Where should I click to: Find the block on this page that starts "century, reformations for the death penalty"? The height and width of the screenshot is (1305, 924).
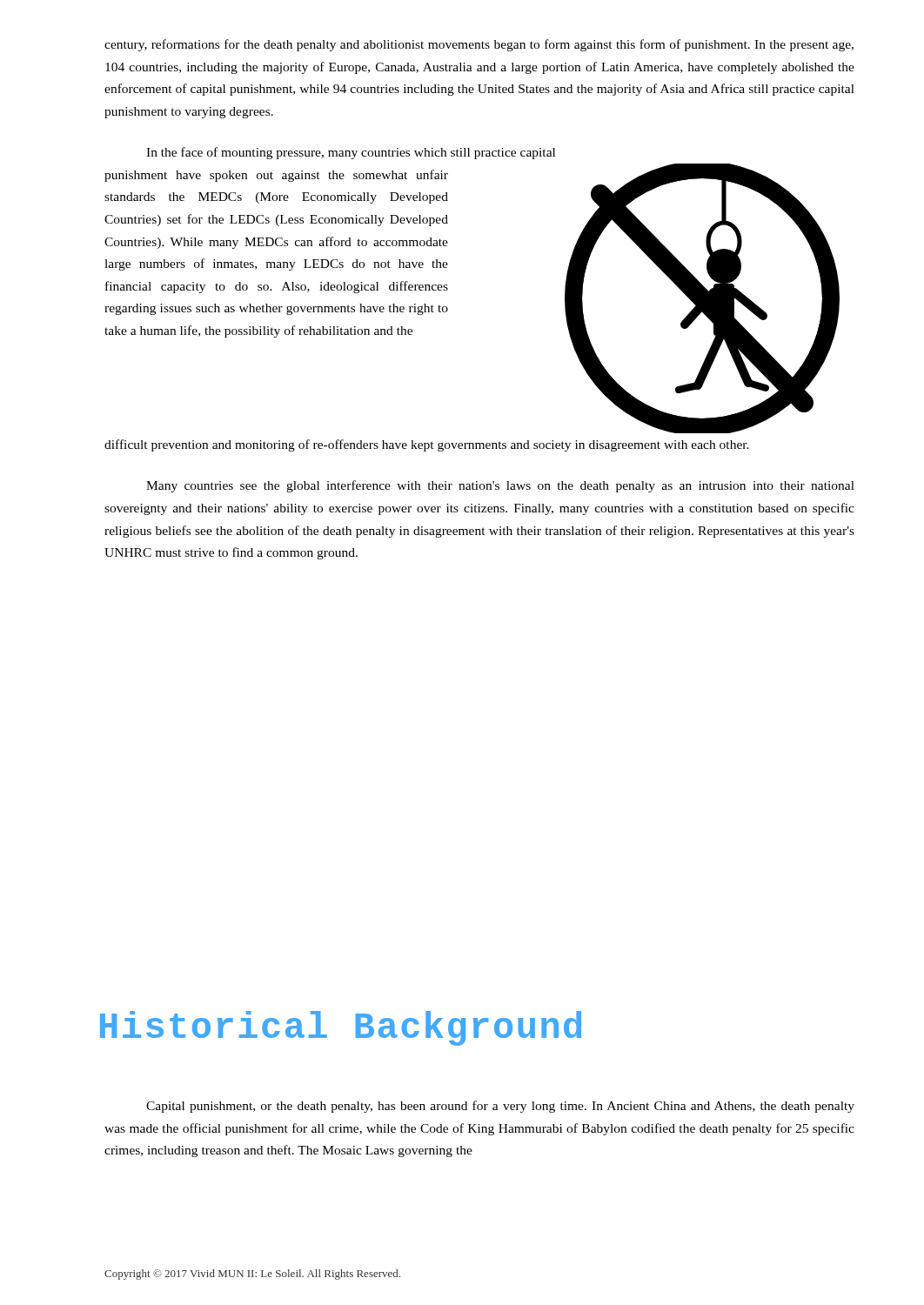[479, 77]
